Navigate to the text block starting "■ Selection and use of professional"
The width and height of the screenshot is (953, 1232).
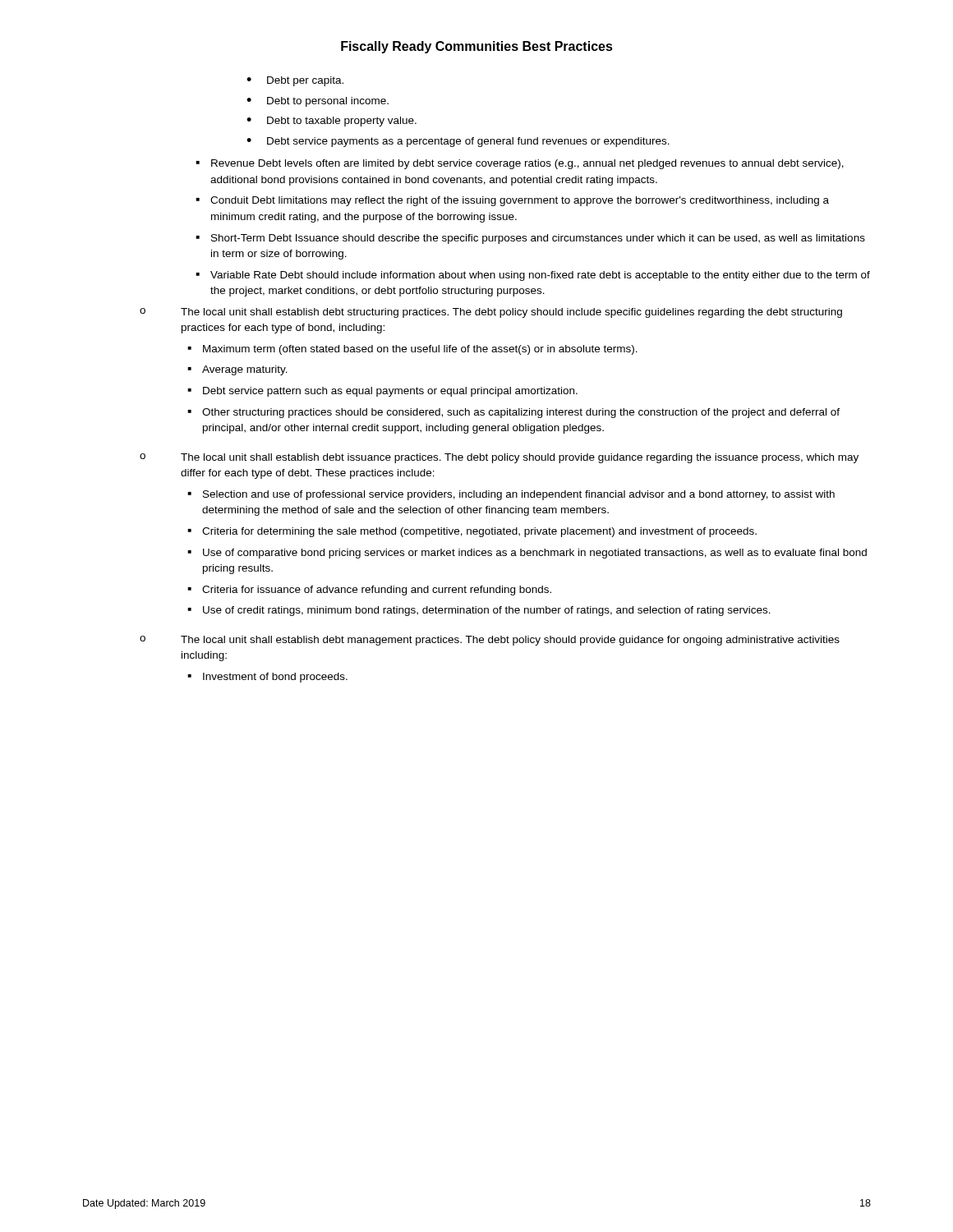pos(526,502)
